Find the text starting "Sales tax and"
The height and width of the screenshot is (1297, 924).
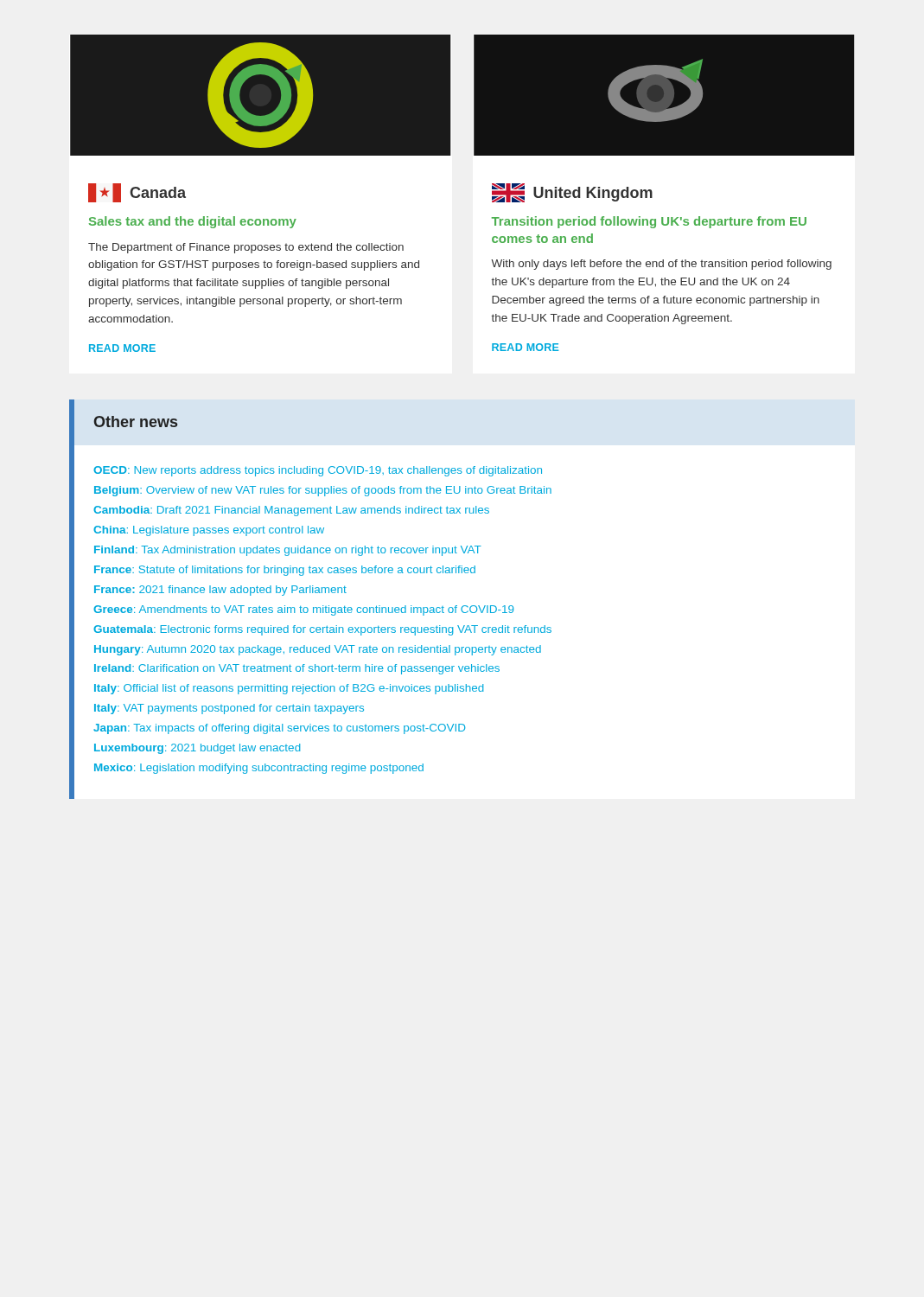coord(192,221)
